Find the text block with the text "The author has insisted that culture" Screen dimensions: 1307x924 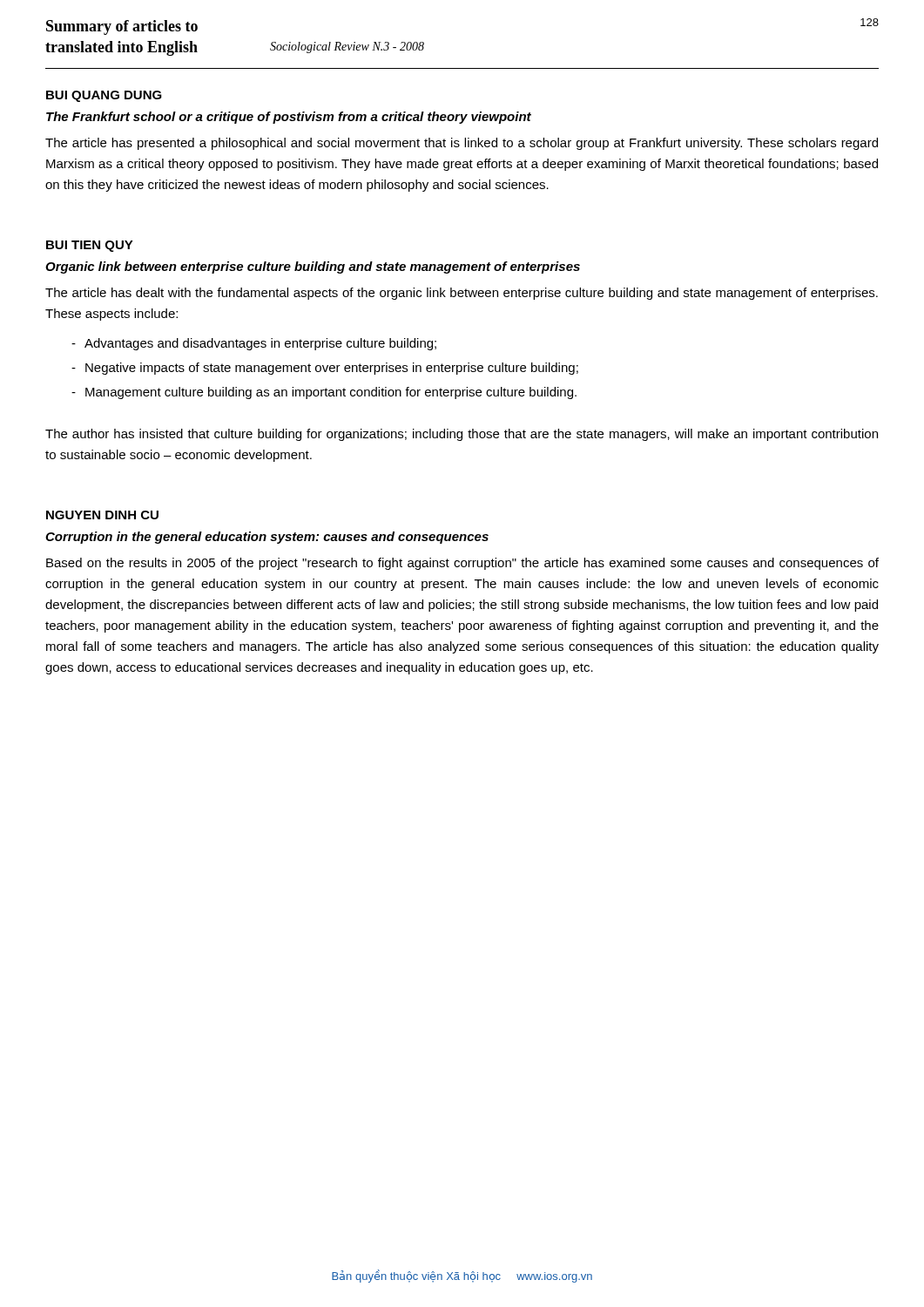[x=462, y=444]
